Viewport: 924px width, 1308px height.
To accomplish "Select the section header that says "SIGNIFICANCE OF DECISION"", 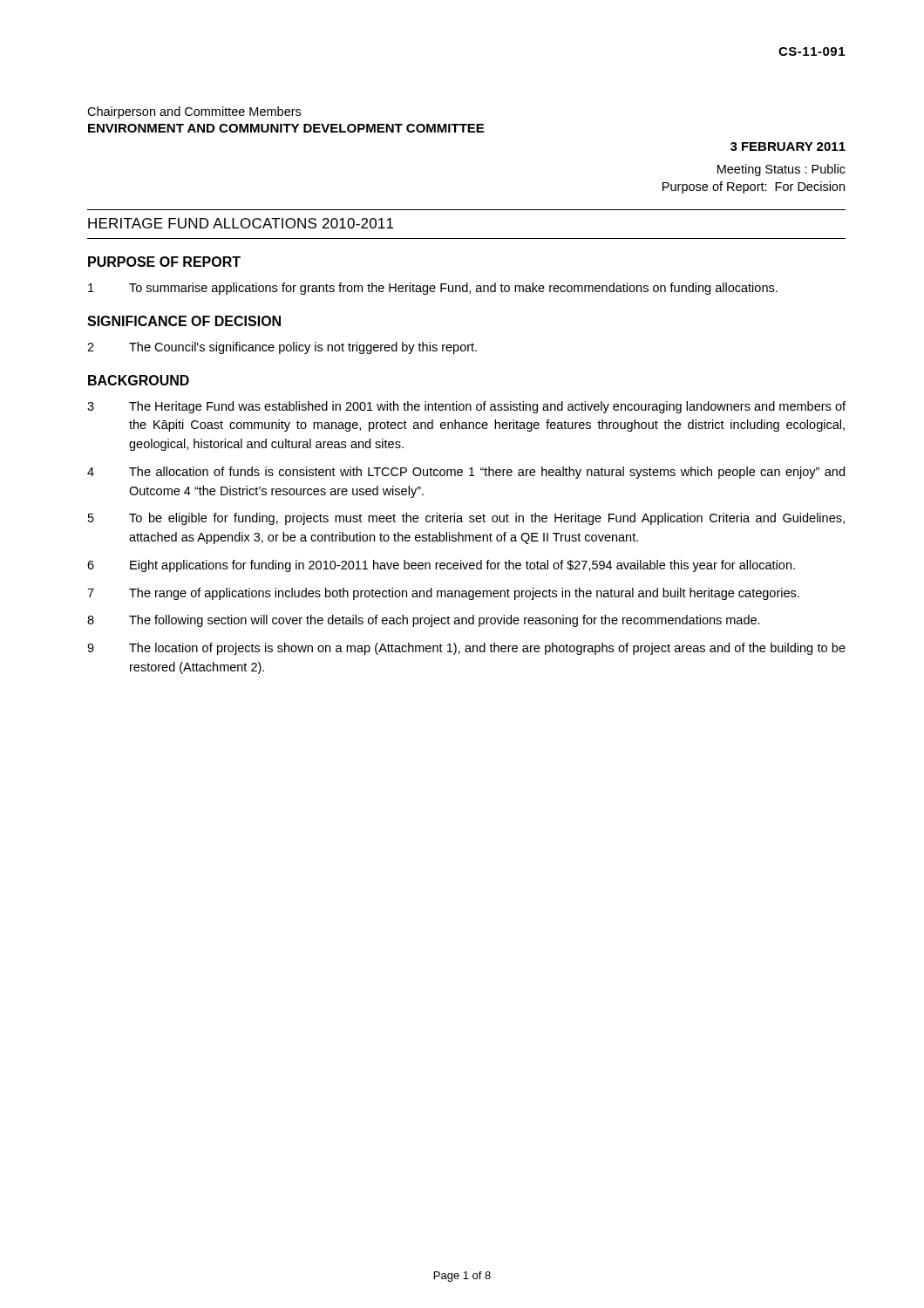I will pos(184,321).
